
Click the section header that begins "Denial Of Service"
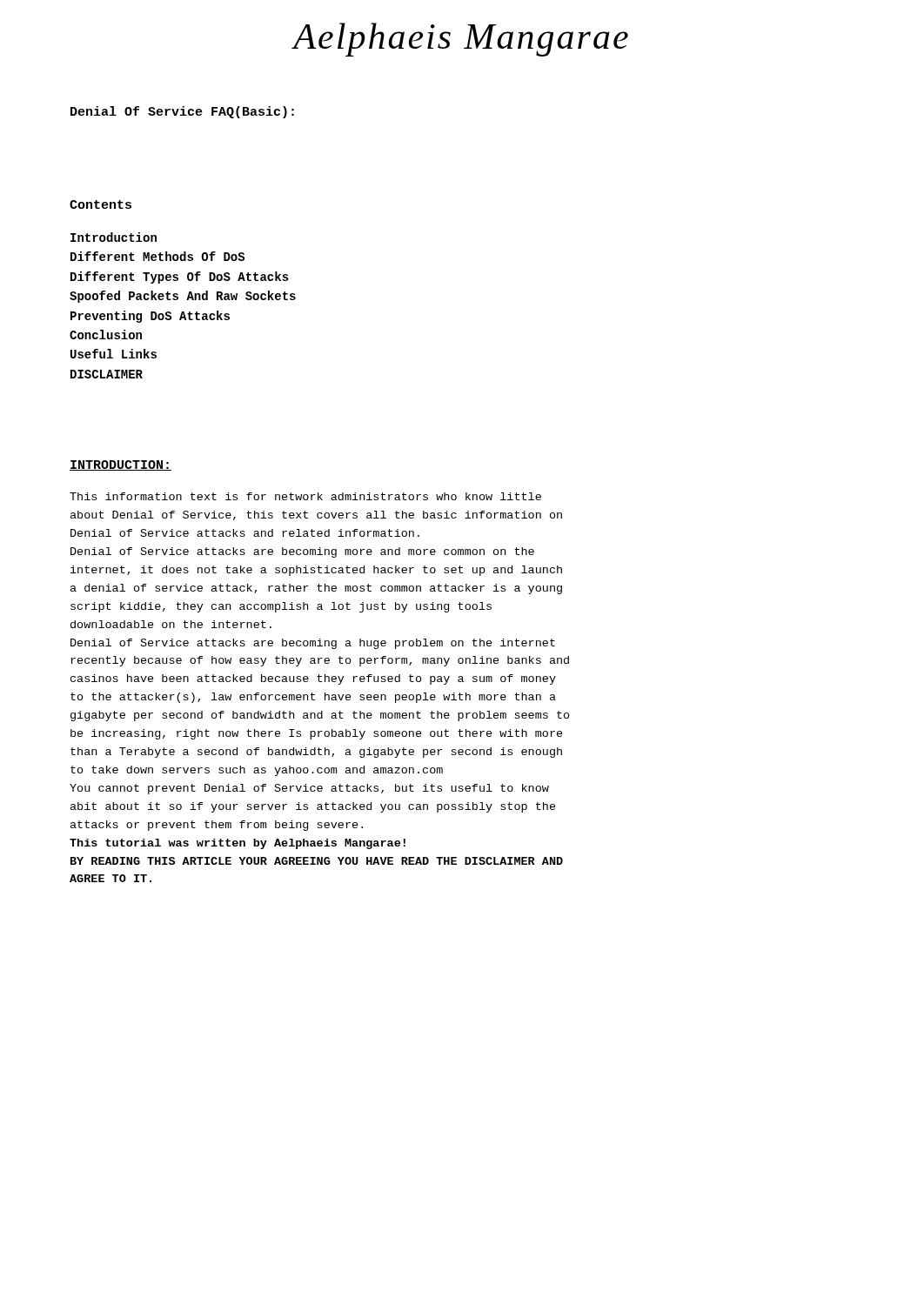pos(183,113)
